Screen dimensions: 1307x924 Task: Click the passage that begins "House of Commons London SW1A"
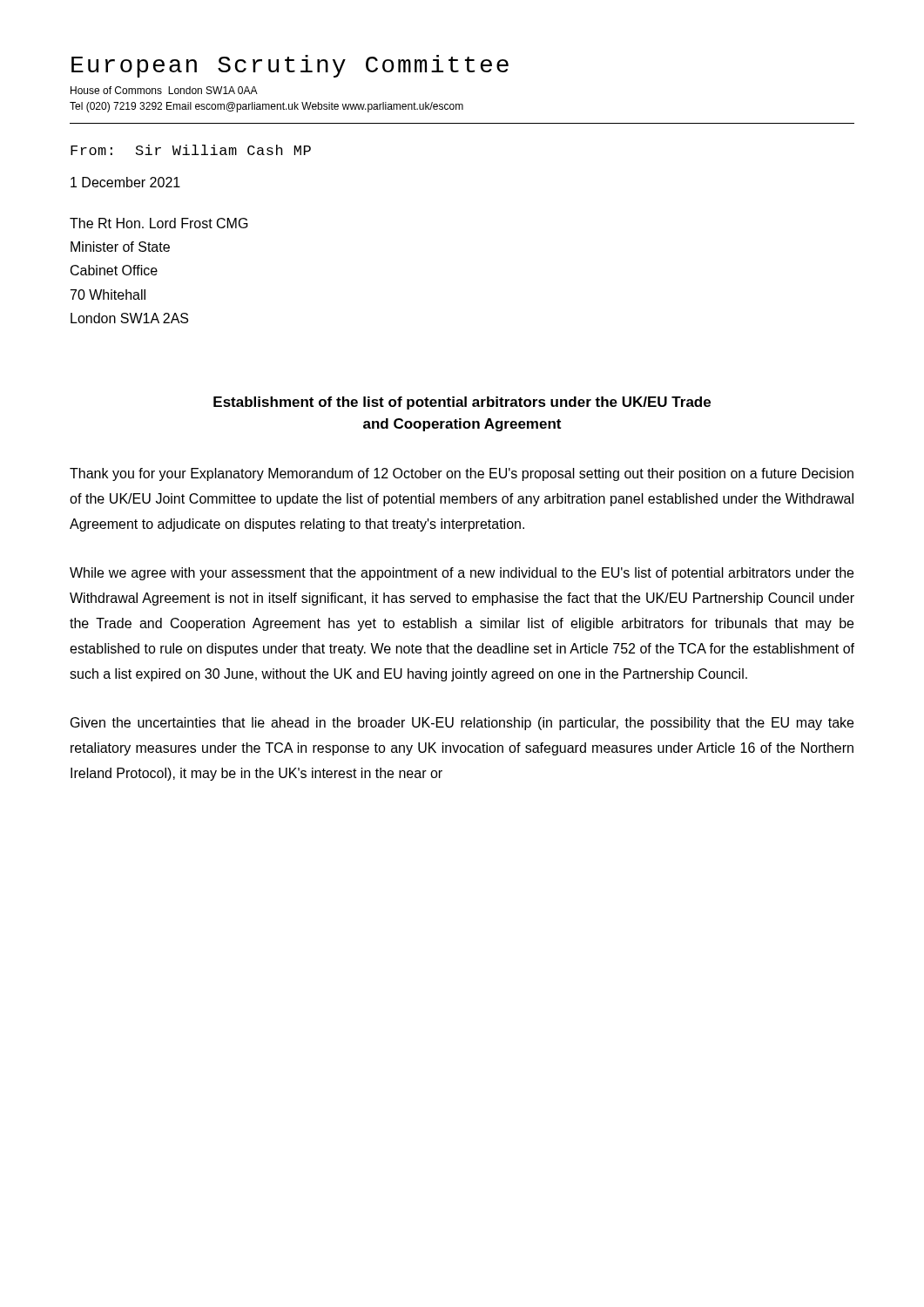pyautogui.click(x=267, y=98)
